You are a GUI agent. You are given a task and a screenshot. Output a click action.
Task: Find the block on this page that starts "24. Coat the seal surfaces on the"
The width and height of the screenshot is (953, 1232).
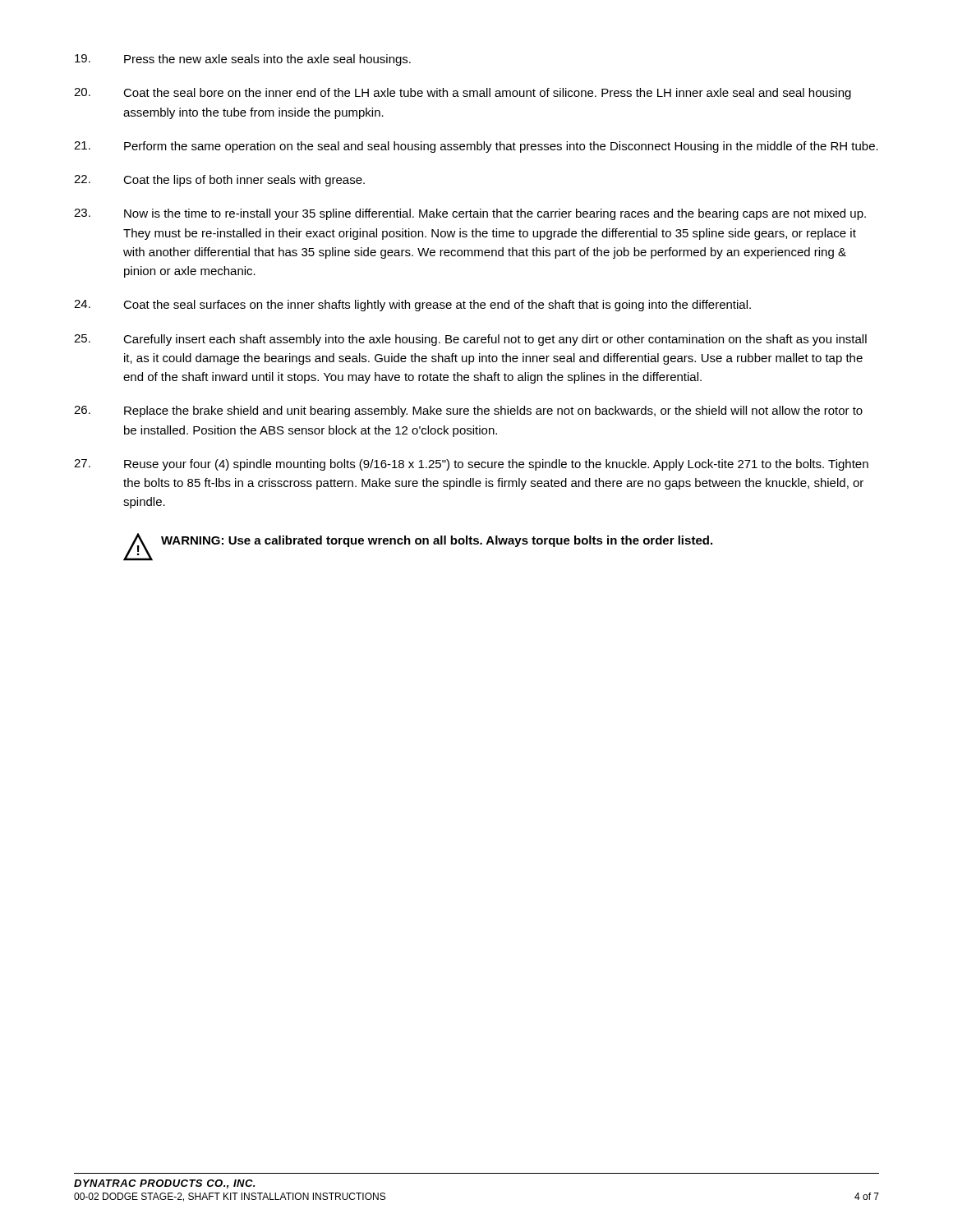pyautogui.click(x=476, y=305)
